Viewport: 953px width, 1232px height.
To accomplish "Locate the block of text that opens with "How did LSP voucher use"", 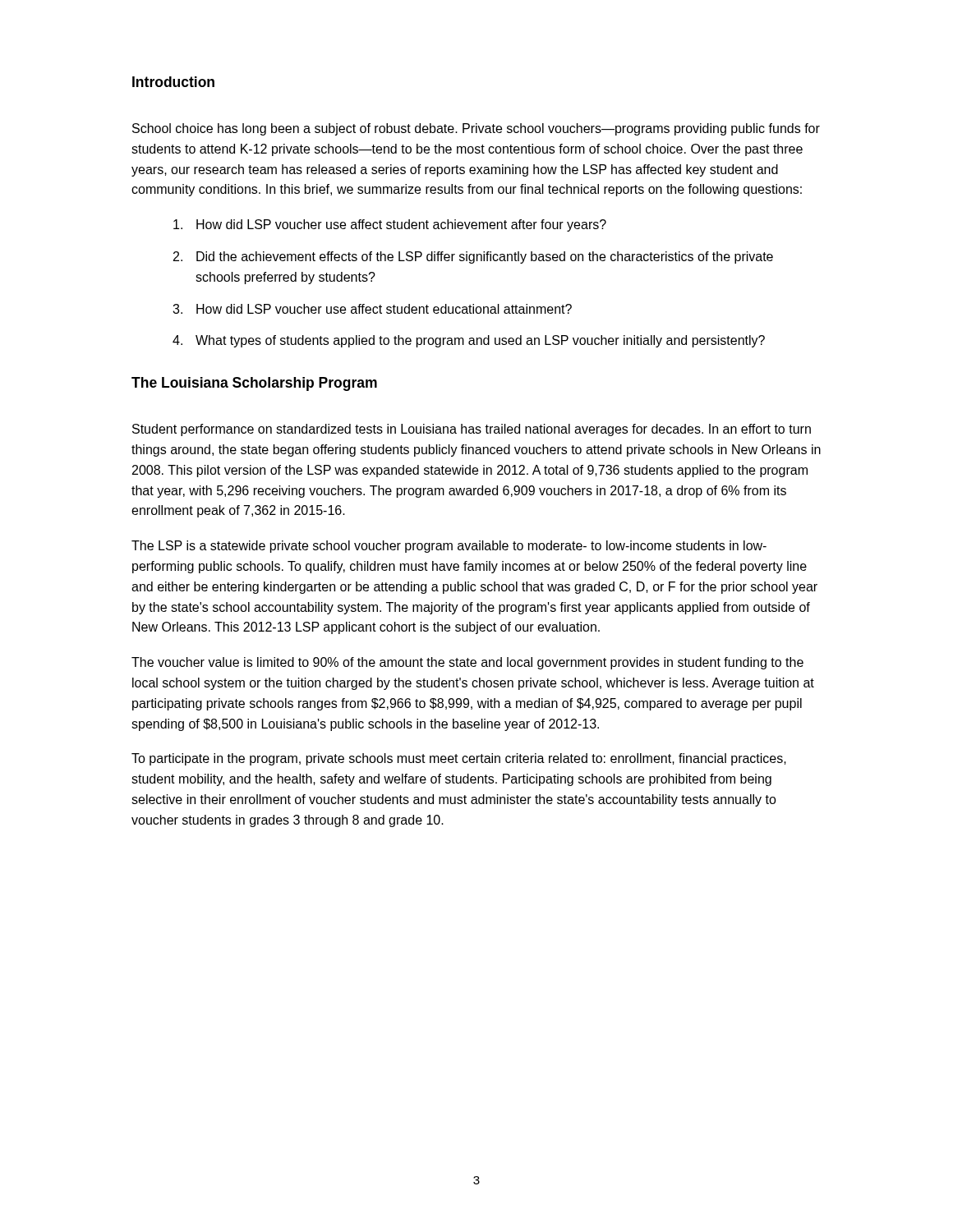I will point(493,226).
